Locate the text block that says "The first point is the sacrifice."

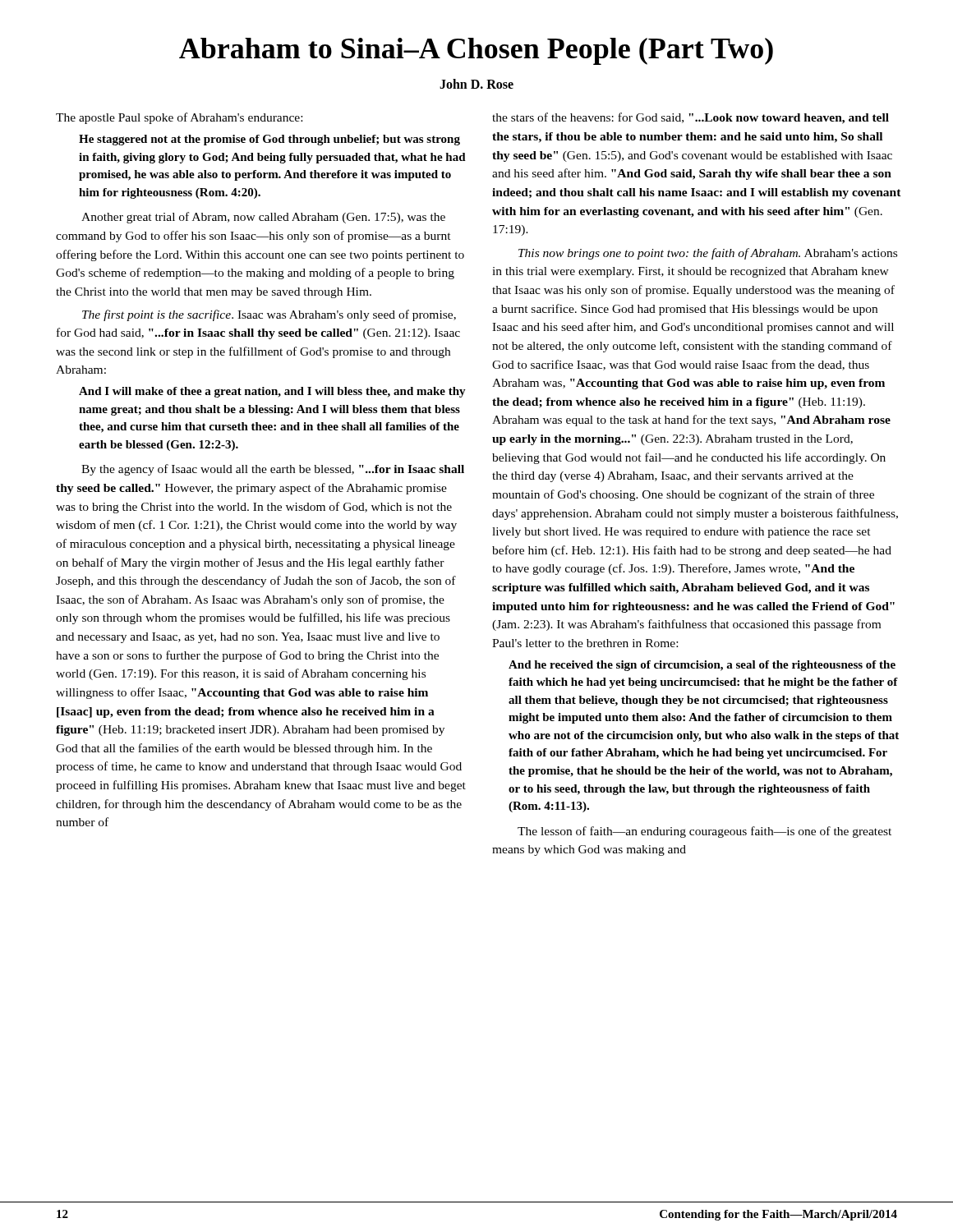click(x=261, y=342)
